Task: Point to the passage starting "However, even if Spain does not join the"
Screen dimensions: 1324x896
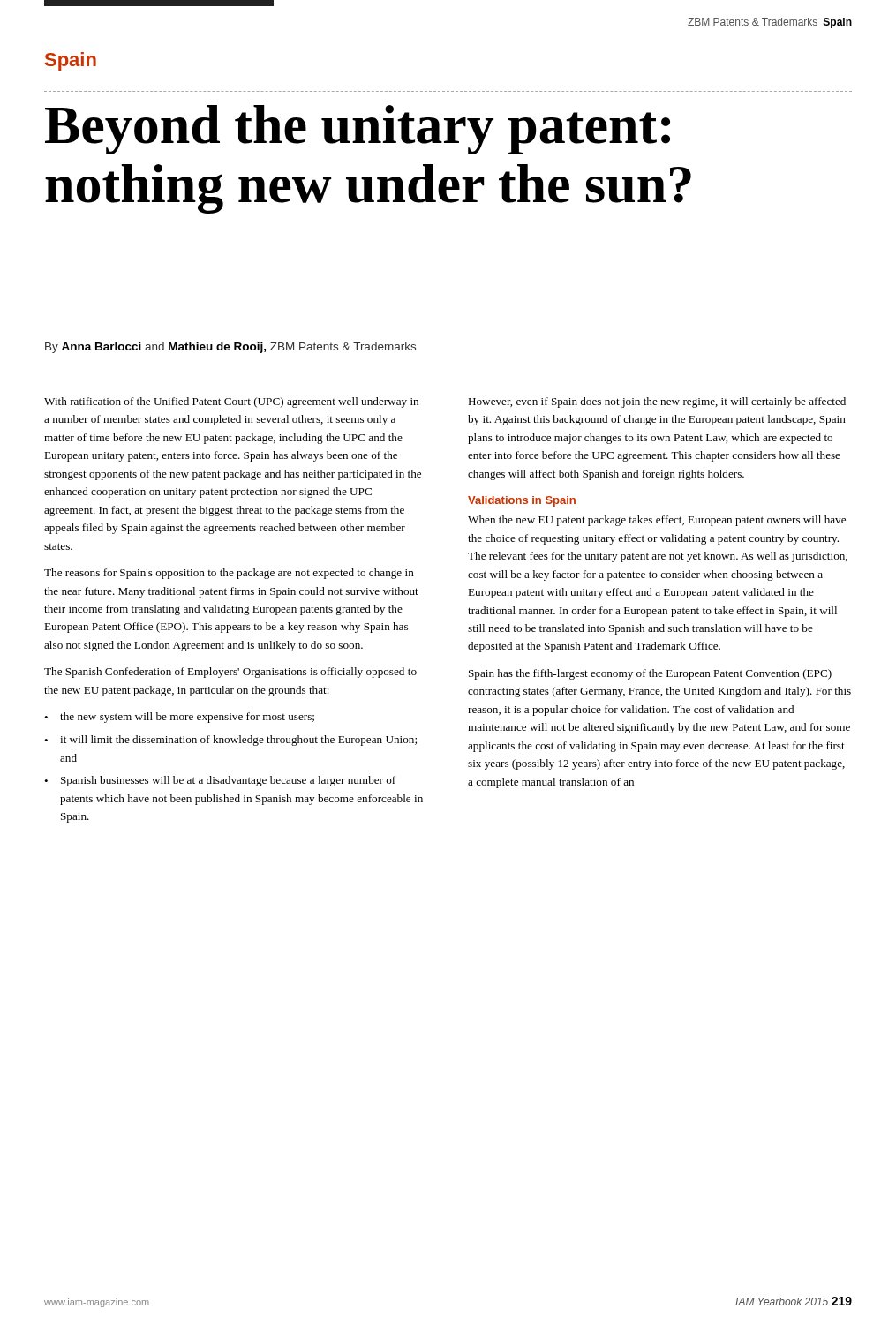Action: pyautogui.click(x=660, y=438)
